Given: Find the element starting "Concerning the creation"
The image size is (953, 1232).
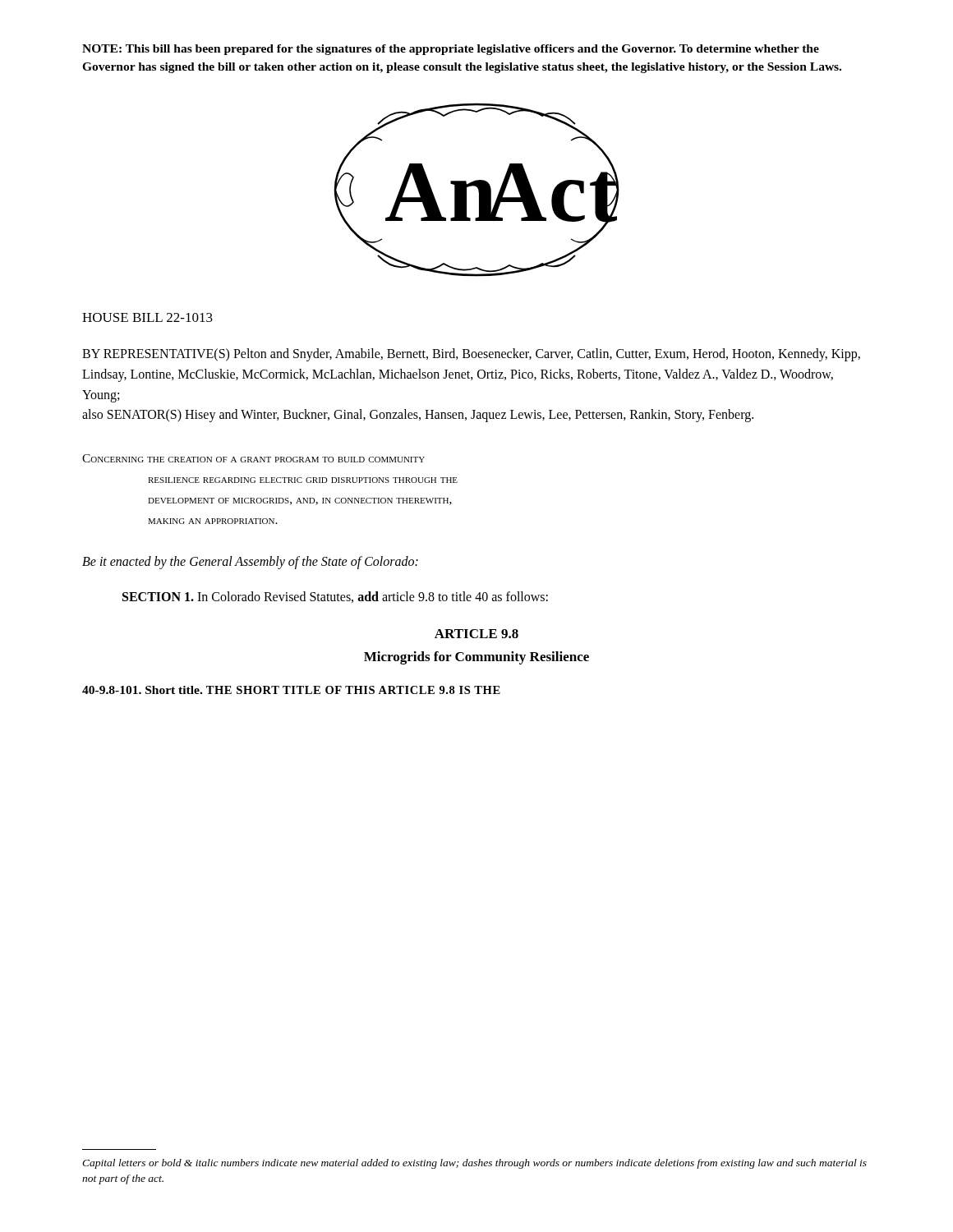Looking at the screenshot, I should 253,458.
